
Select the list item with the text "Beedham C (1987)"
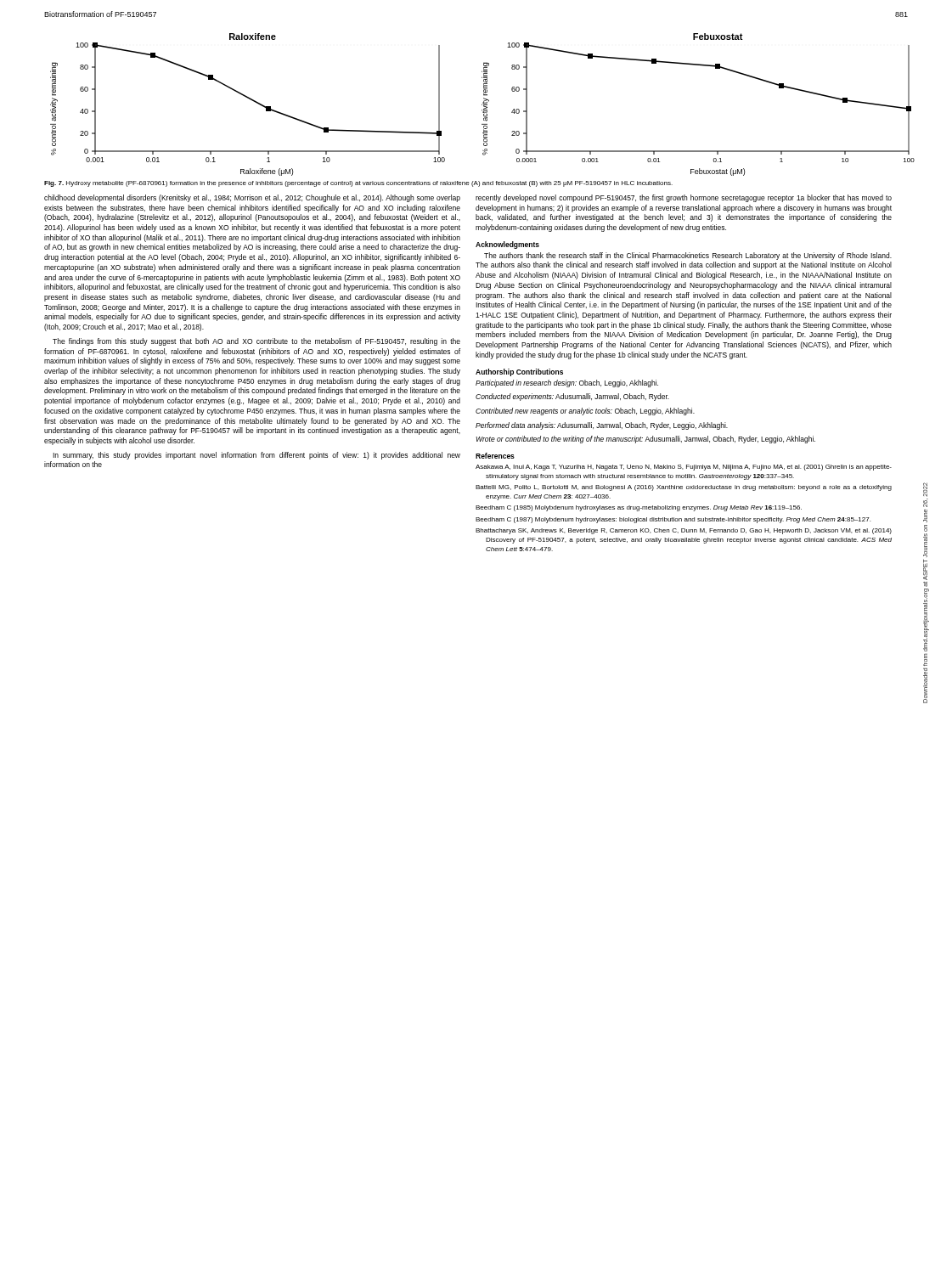point(673,519)
